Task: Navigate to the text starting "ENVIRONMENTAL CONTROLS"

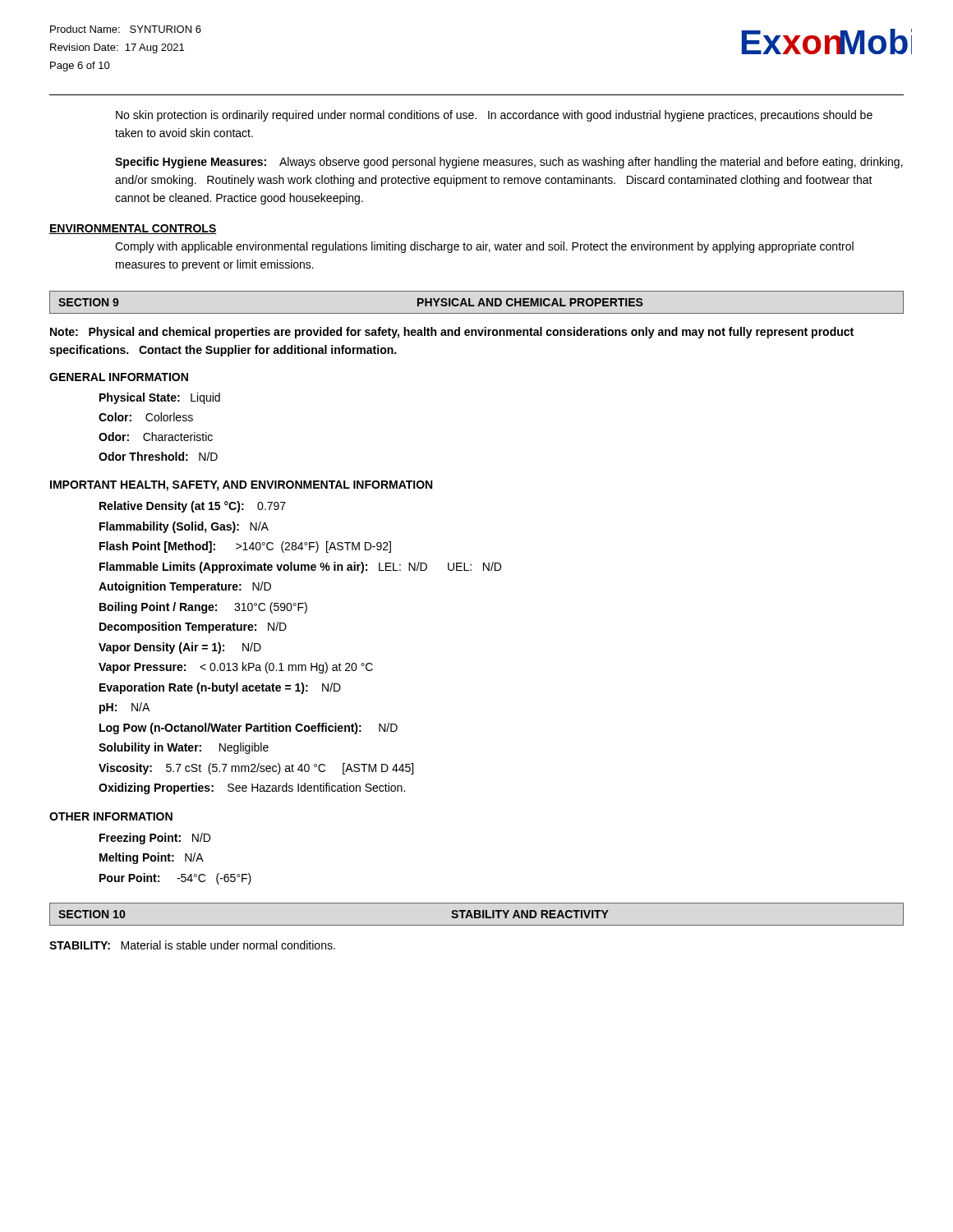Action: 133,229
